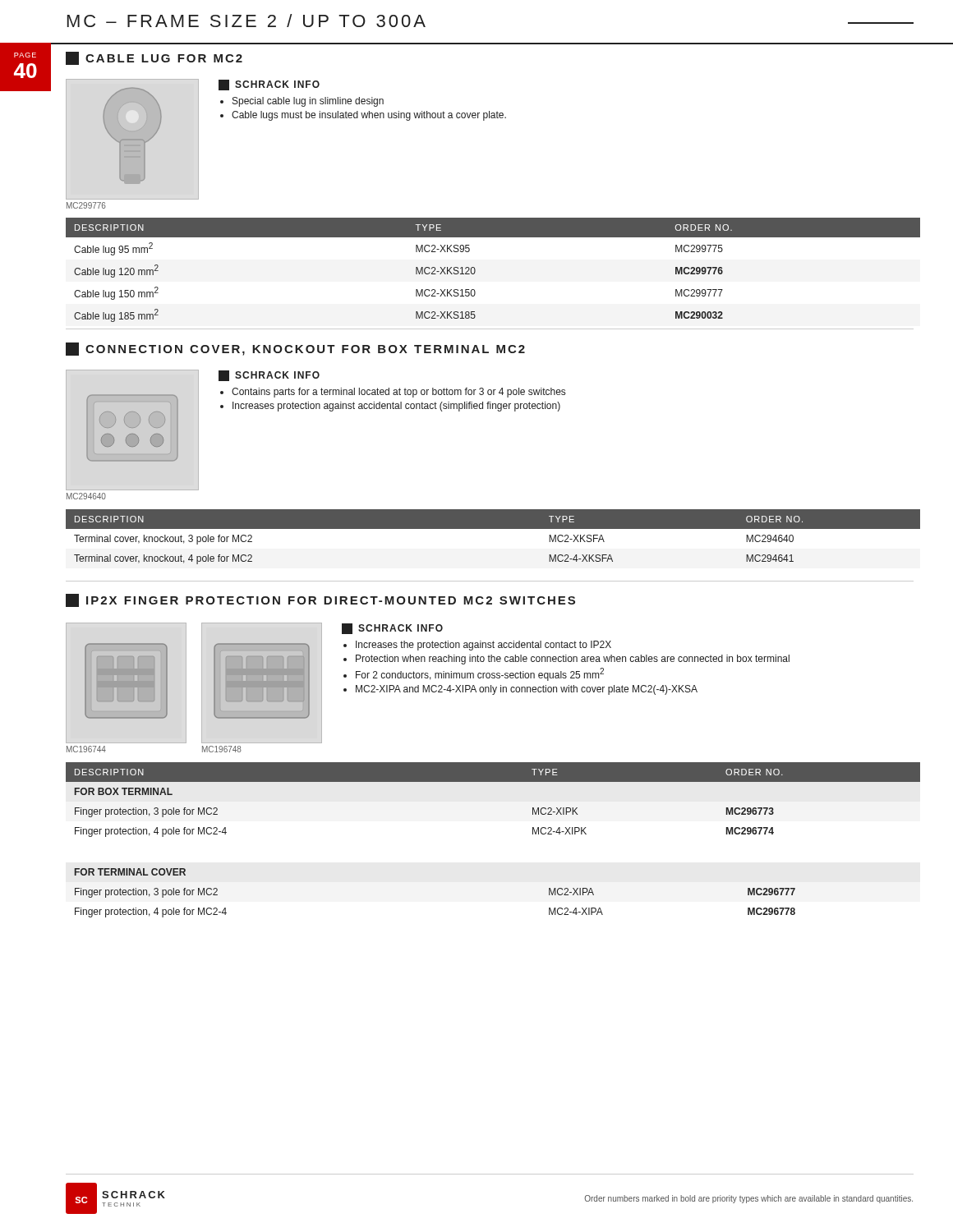Find the list item that reads "Increases the protection against accidental contact"
Viewport: 953px width, 1232px height.
pos(483,645)
